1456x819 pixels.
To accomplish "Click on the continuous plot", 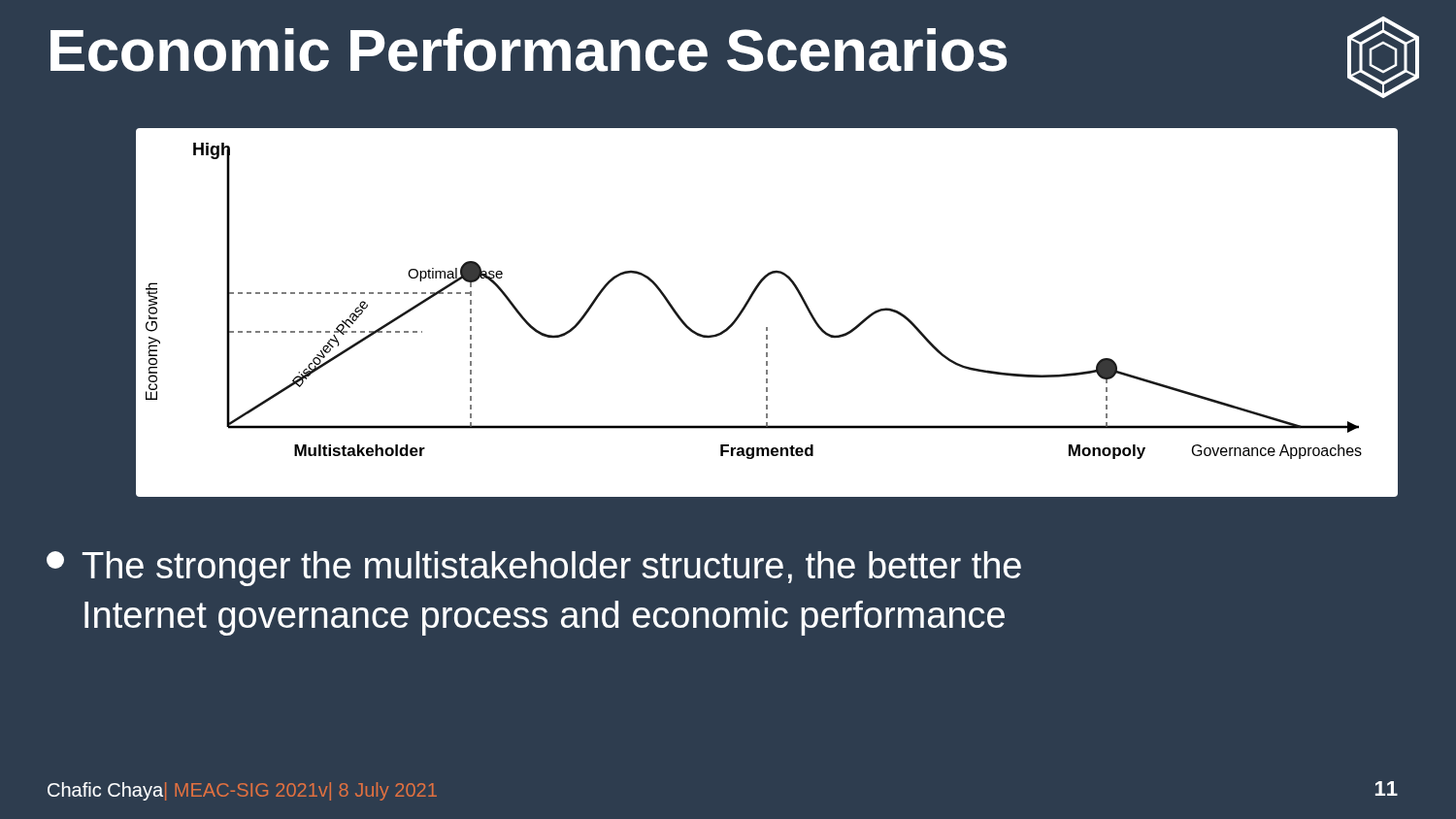I will [767, 312].
